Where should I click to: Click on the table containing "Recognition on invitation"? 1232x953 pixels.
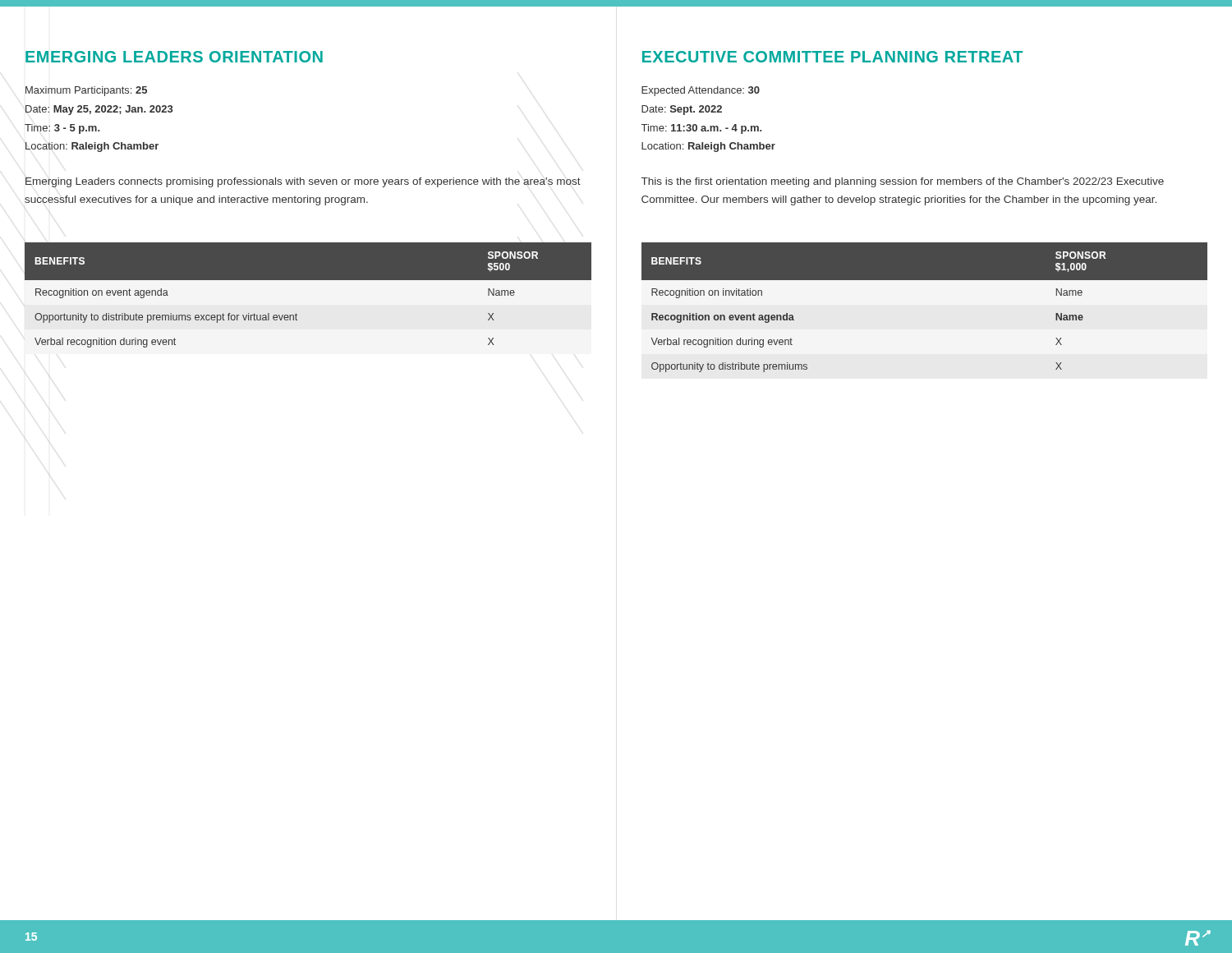click(924, 310)
